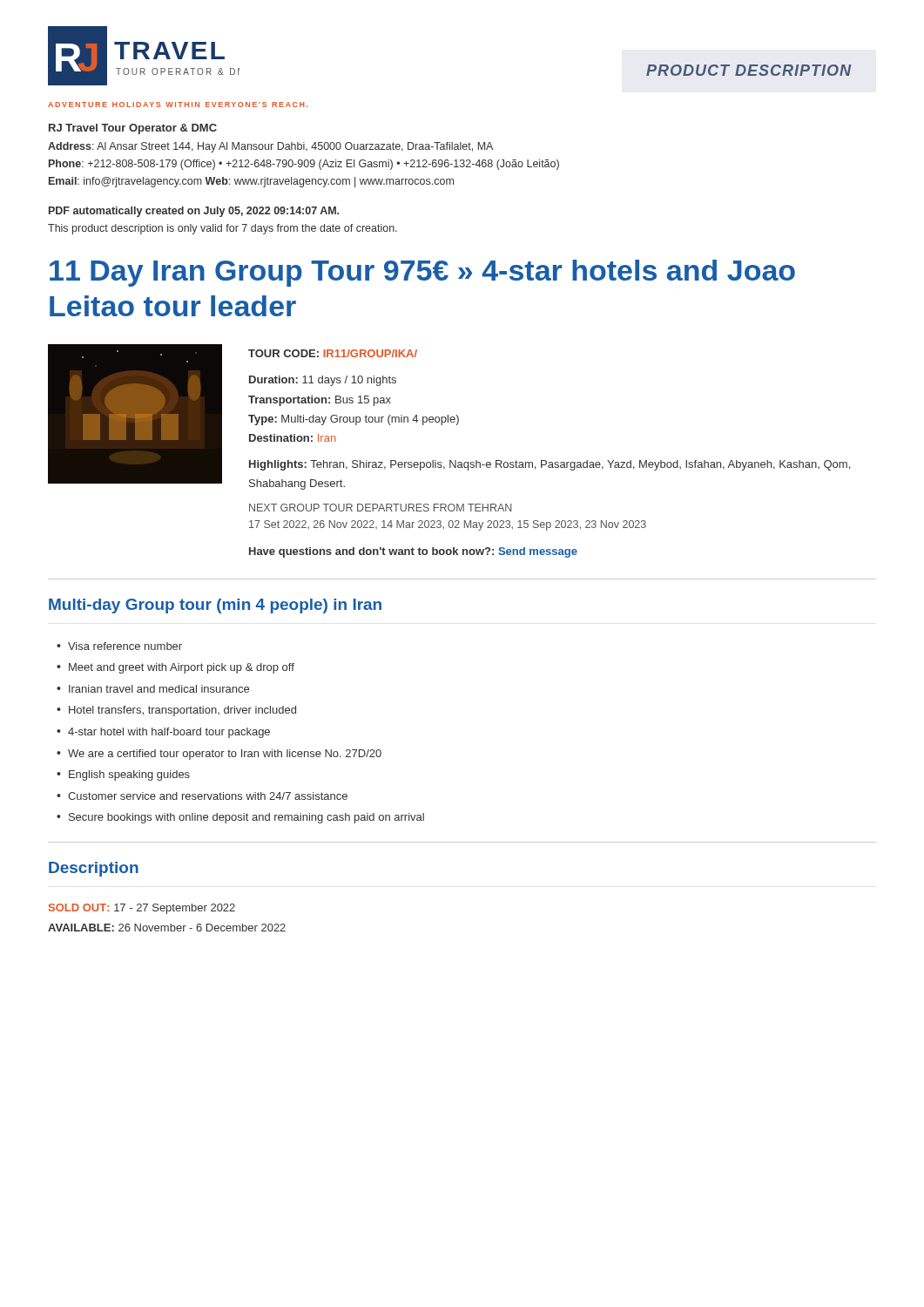Point to the region starting "English speaking guides"
This screenshot has height=1307, width=924.
[129, 774]
